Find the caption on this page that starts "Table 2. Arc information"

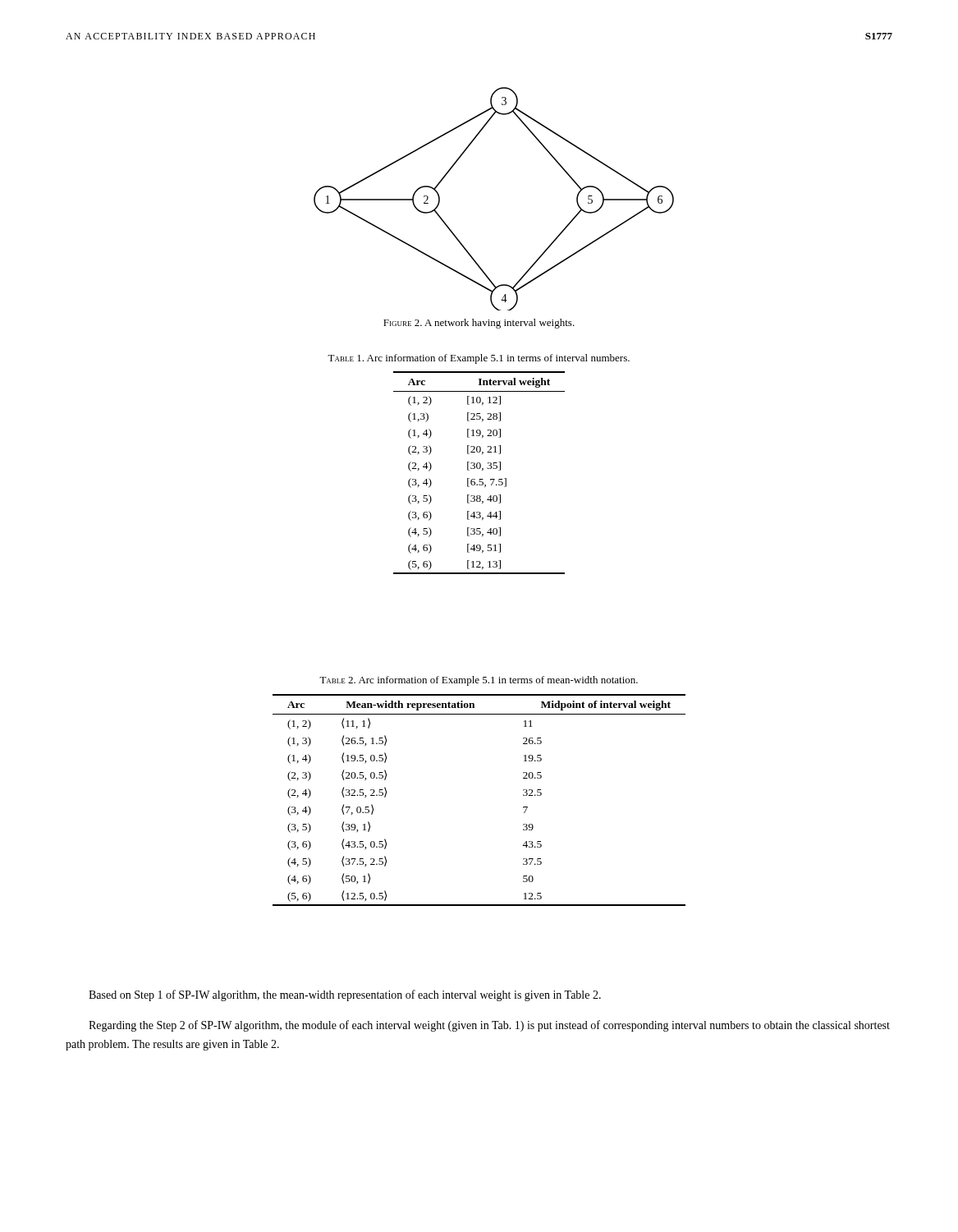click(x=479, y=680)
